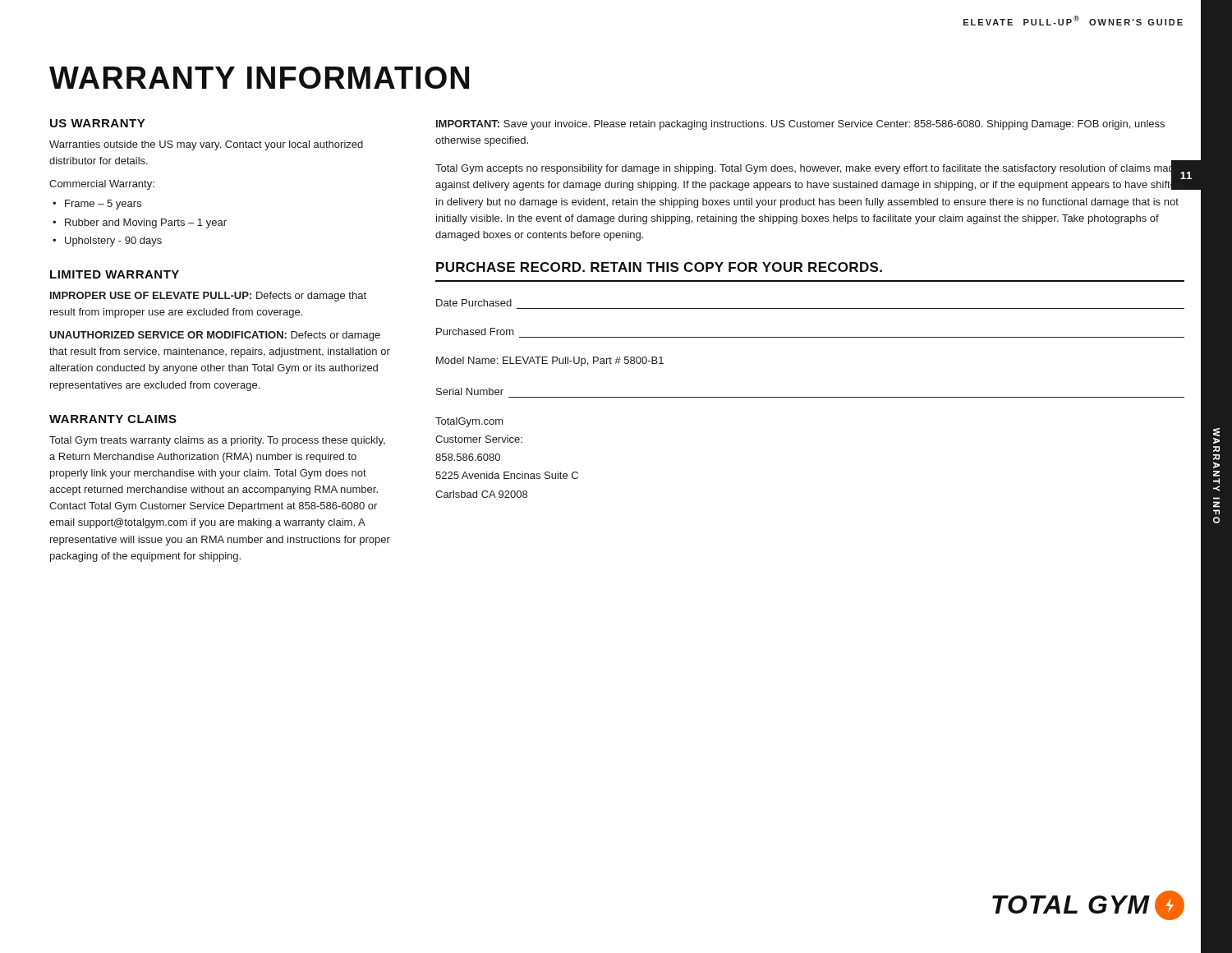This screenshot has width=1232, height=953.
Task: Select the element starting "WARRANTY INFORMATION"
Action: pos(261,78)
